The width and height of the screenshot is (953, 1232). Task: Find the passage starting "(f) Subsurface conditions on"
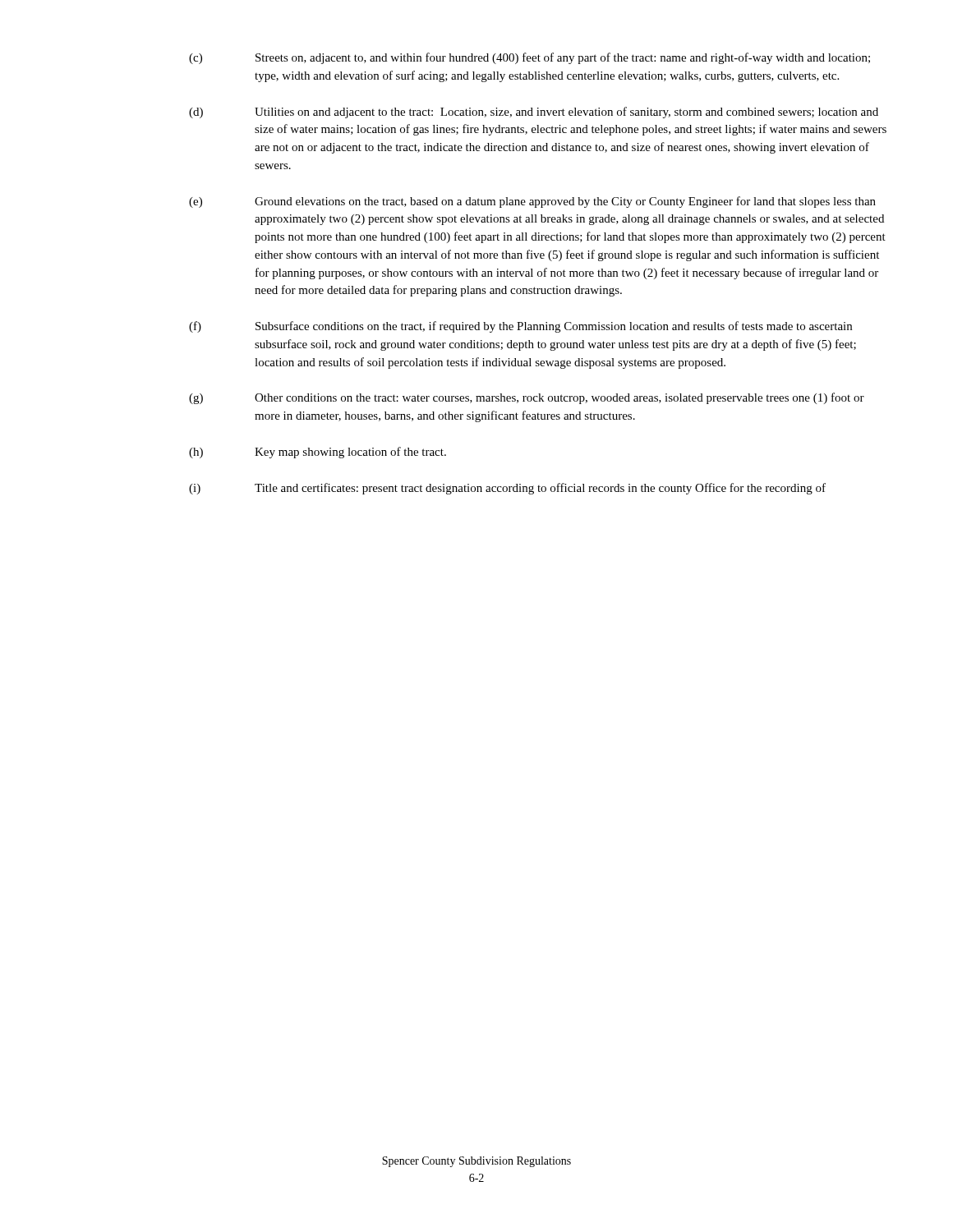[x=538, y=345]
